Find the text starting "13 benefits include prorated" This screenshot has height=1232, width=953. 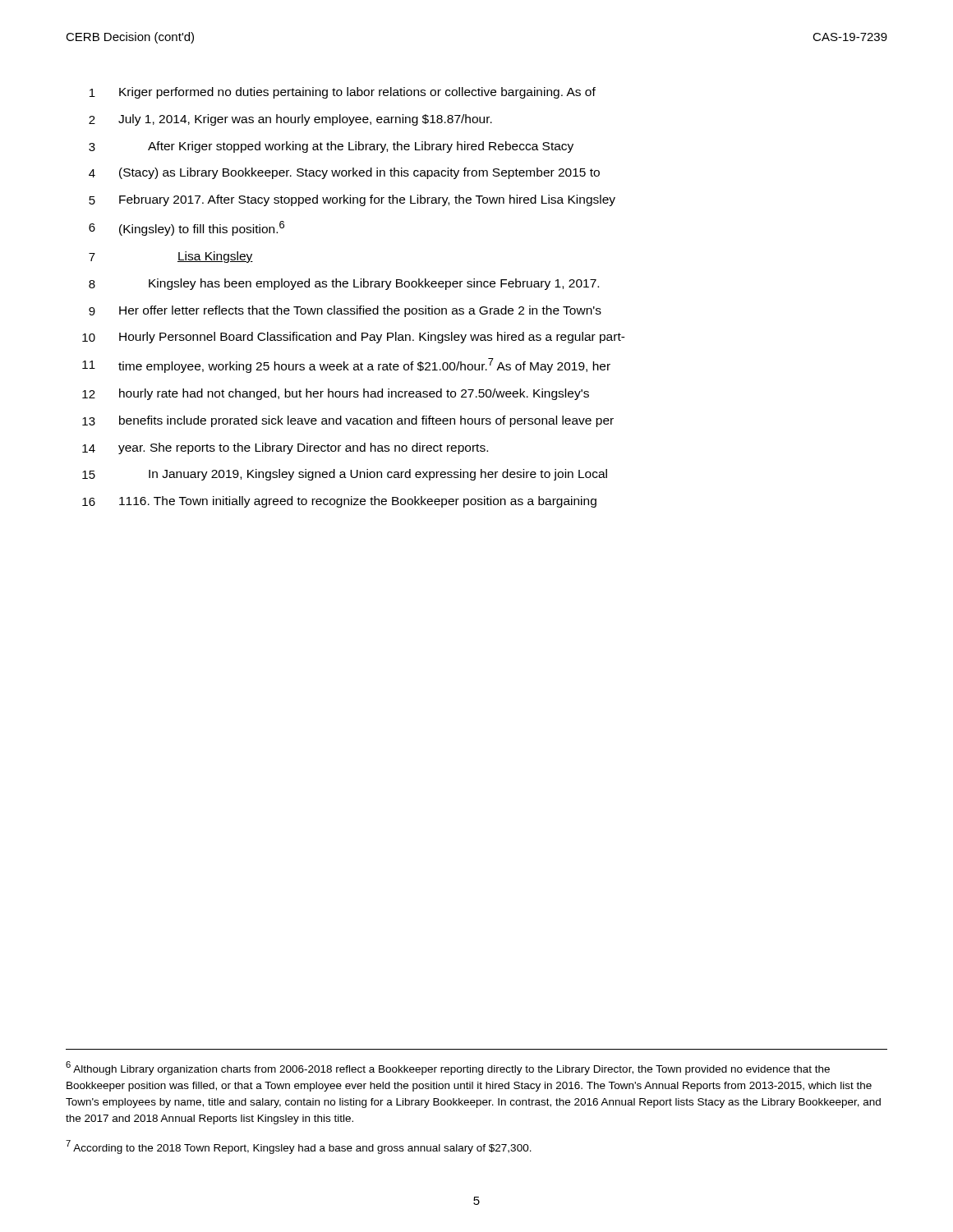476,421
